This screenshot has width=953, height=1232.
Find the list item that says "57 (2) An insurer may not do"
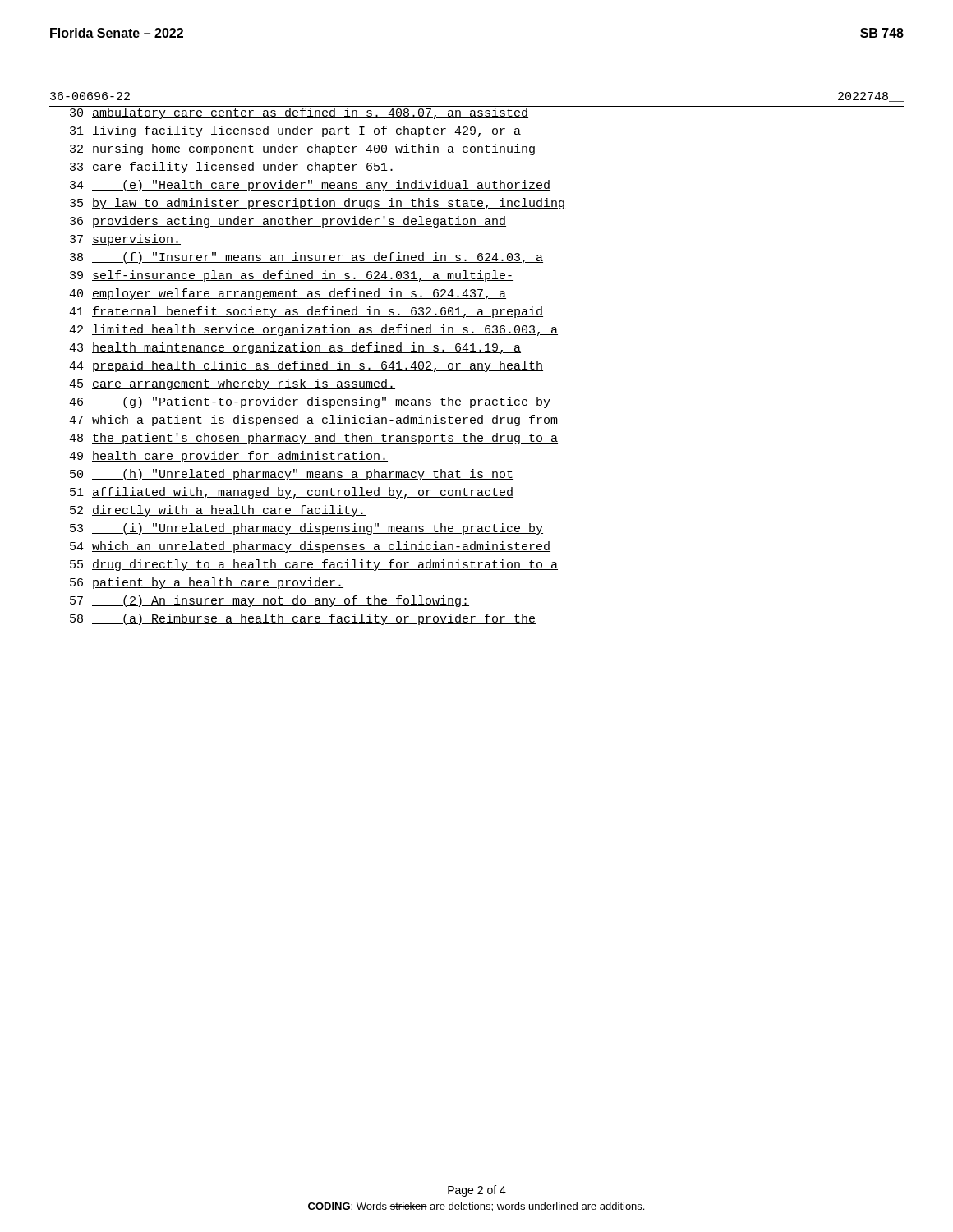476,602
